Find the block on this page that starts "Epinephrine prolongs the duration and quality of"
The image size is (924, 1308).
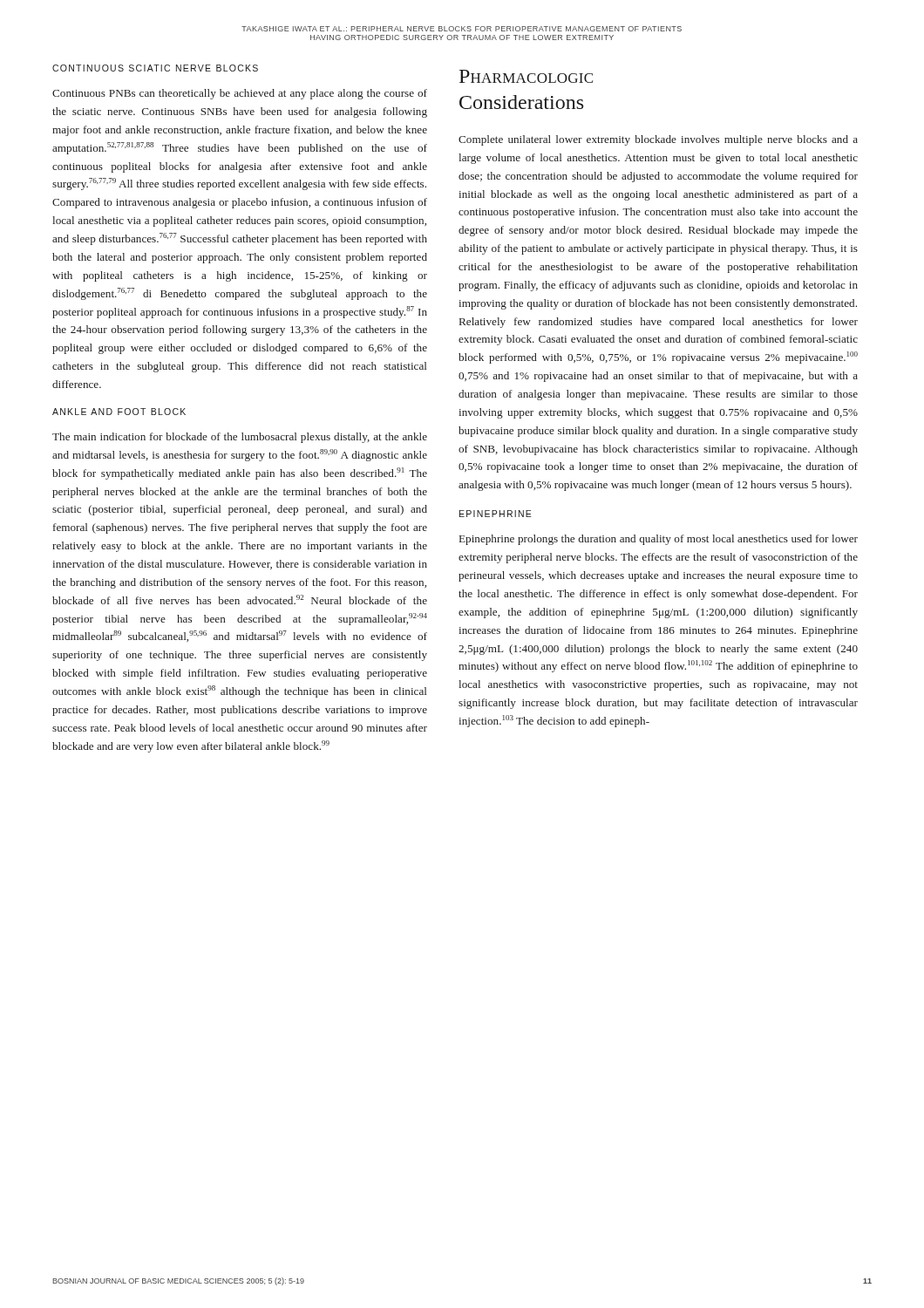pos(658,631)
